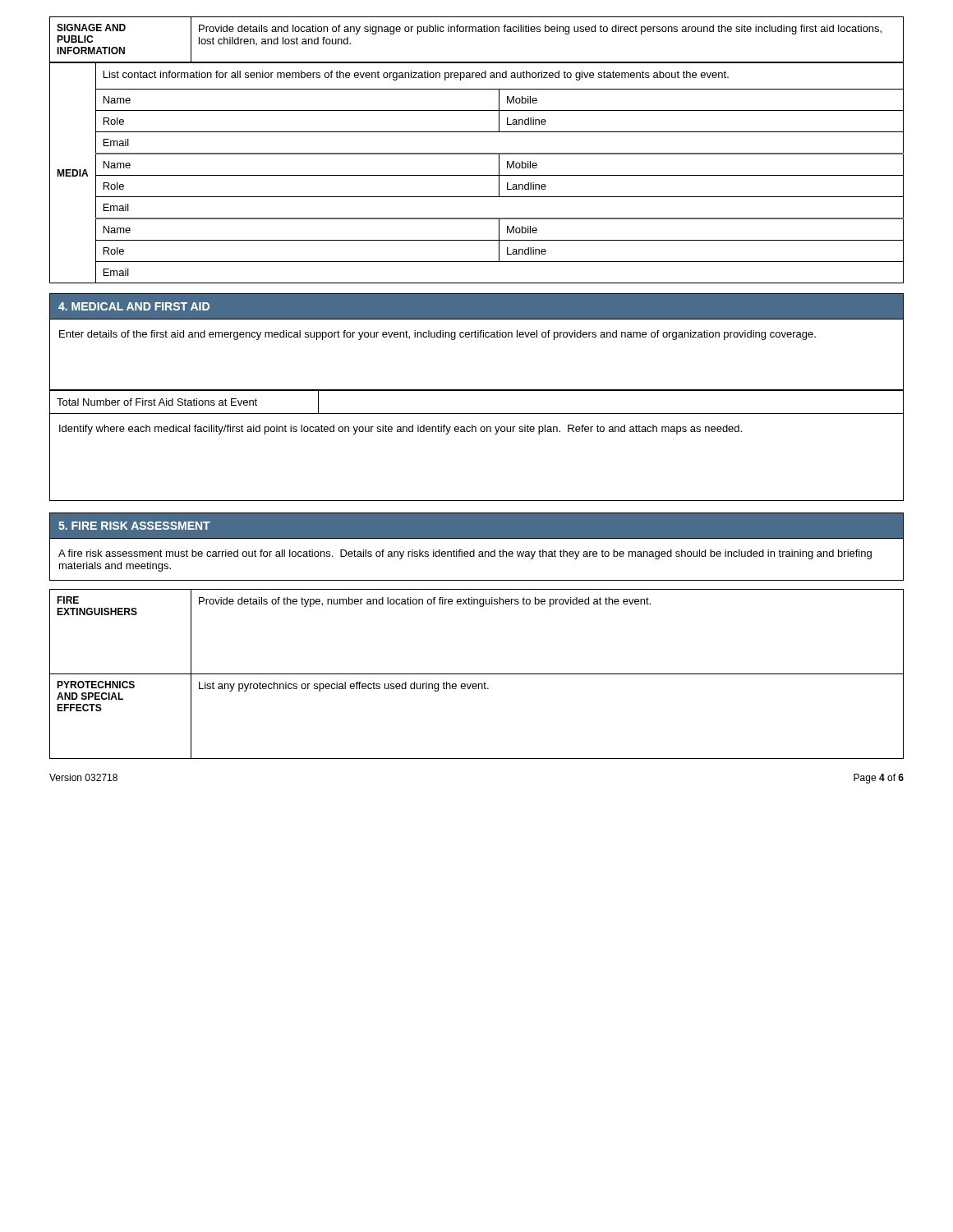953x1232 pixels.
Task: Point to the text block starting "A fire risk assessment must"
Action: pyautogui.click(x=465, y=559)
